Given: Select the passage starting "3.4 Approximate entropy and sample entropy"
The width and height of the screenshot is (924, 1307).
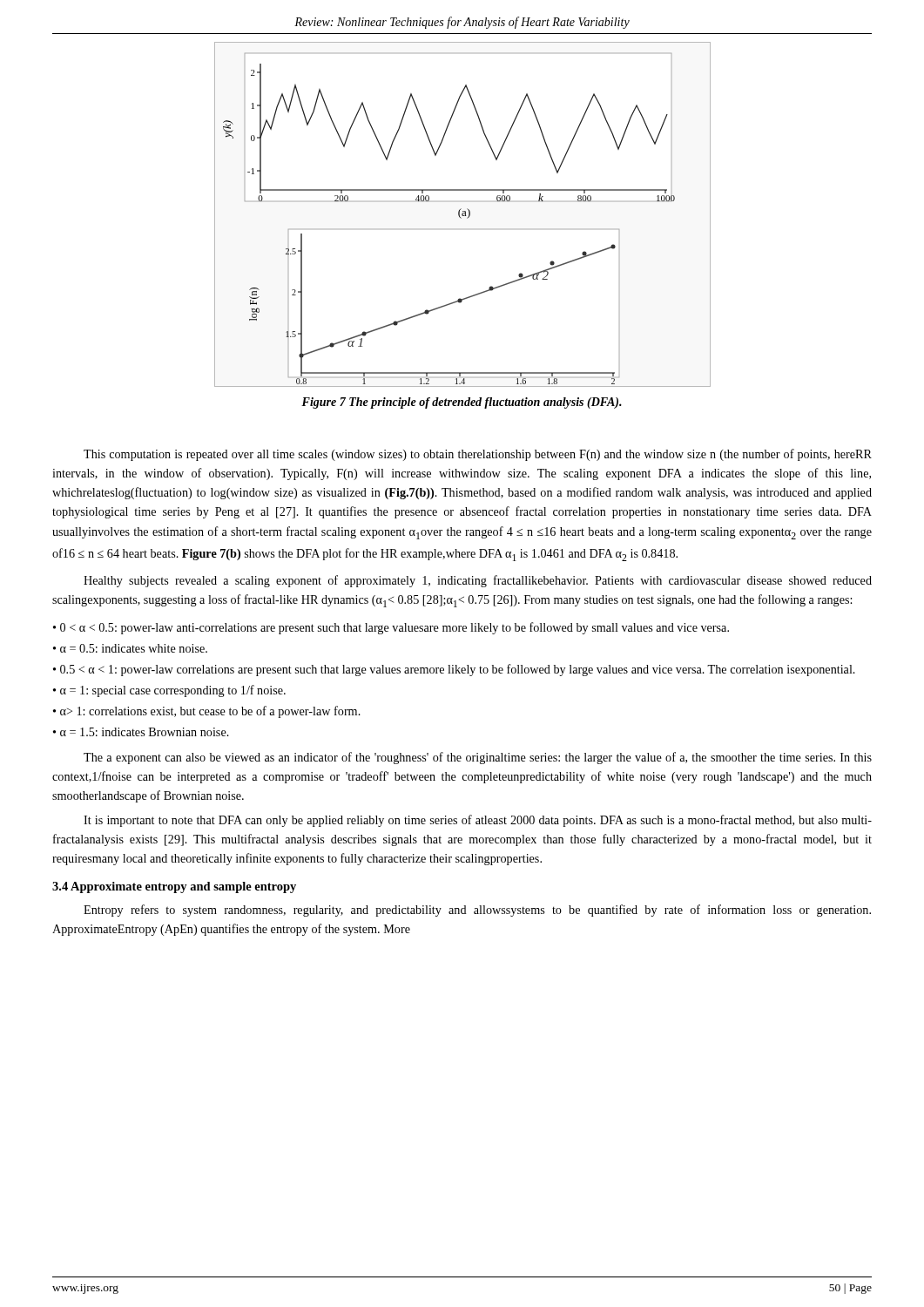Looking at the screenshot, I should click(174, 887).
